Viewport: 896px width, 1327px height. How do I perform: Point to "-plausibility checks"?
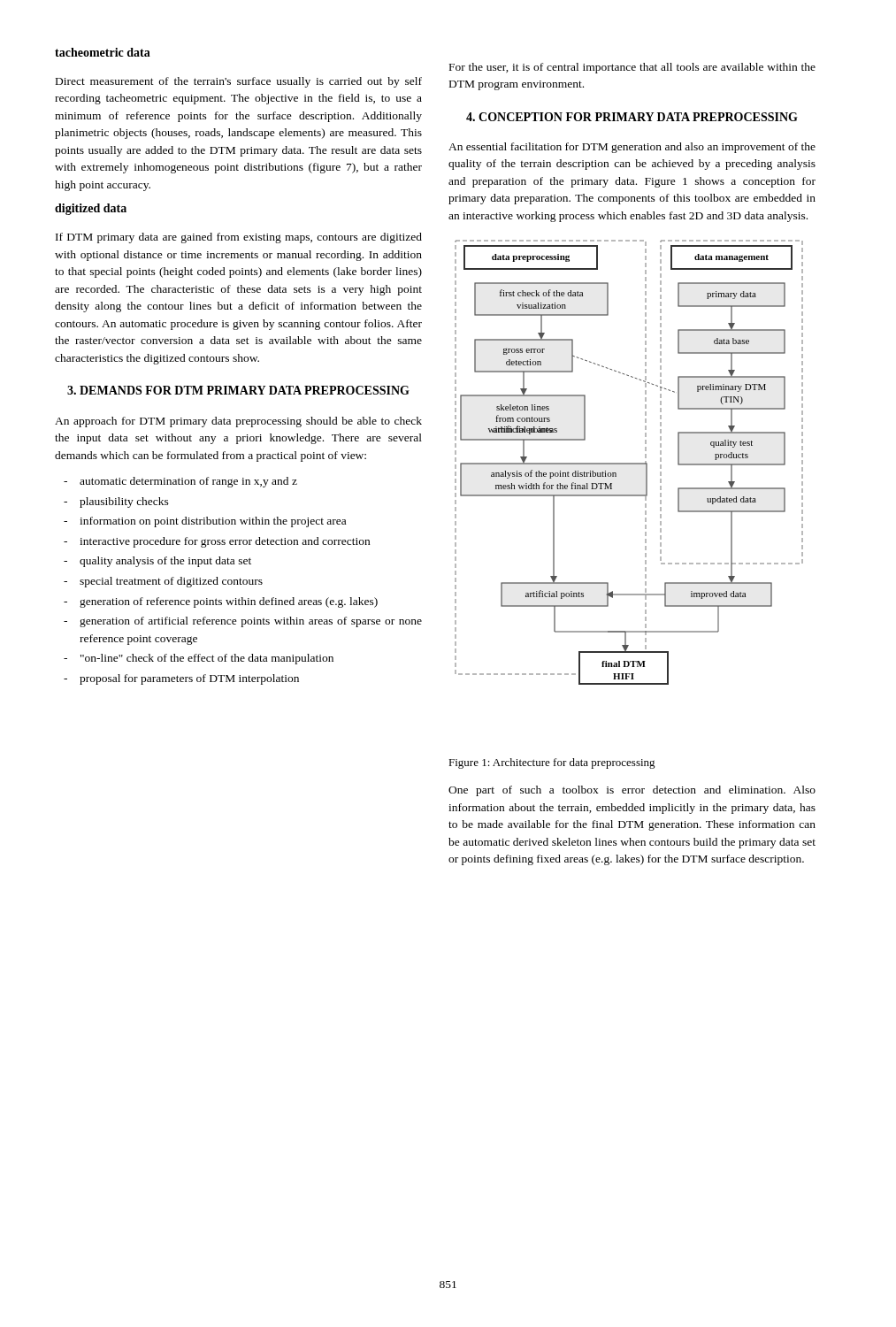point(116,502)
